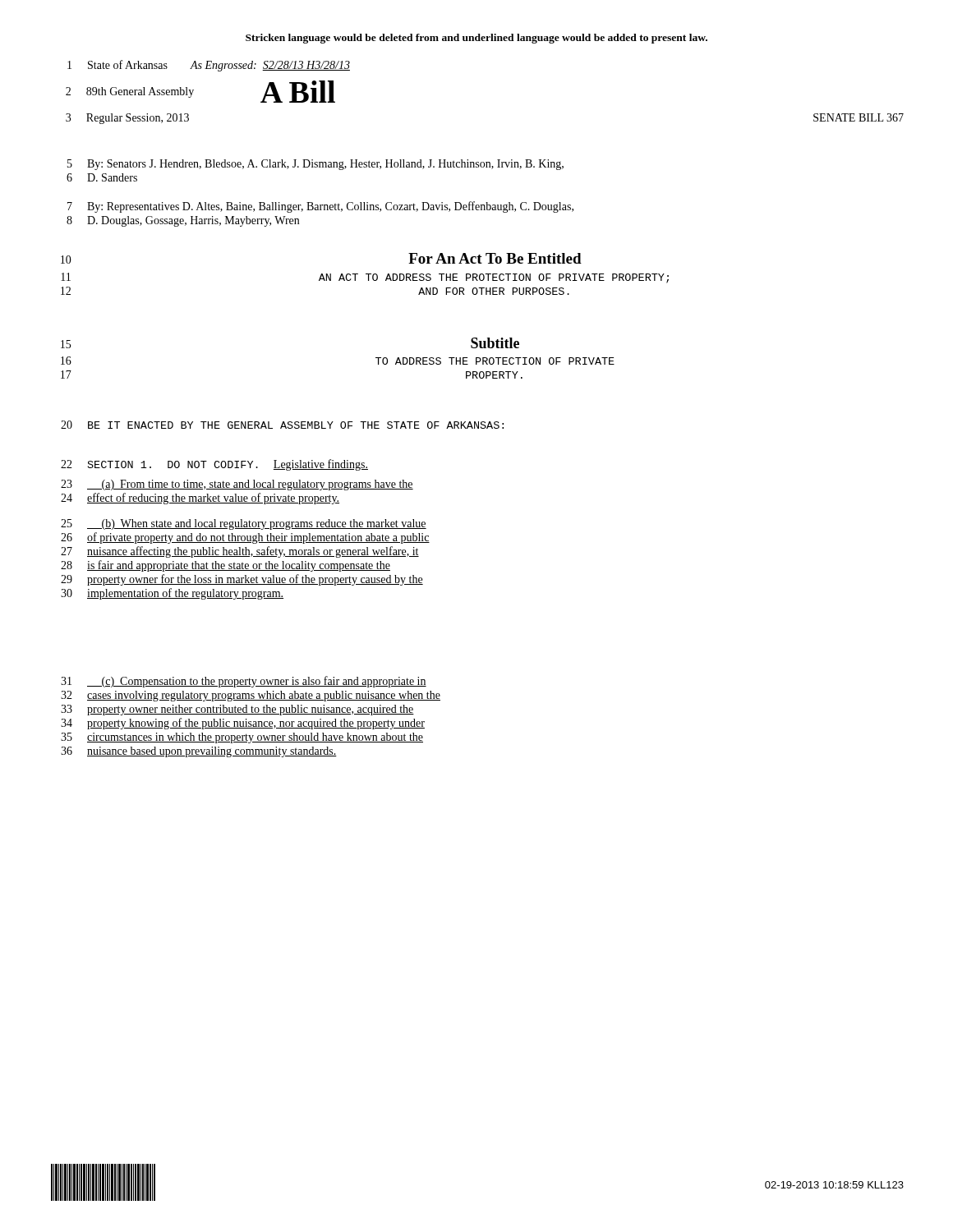Screen dimensions: 1232x953
Task: Point to the text starting "16 TO ADDRESS THE PROTECTION"
Action: pos(476,368)
